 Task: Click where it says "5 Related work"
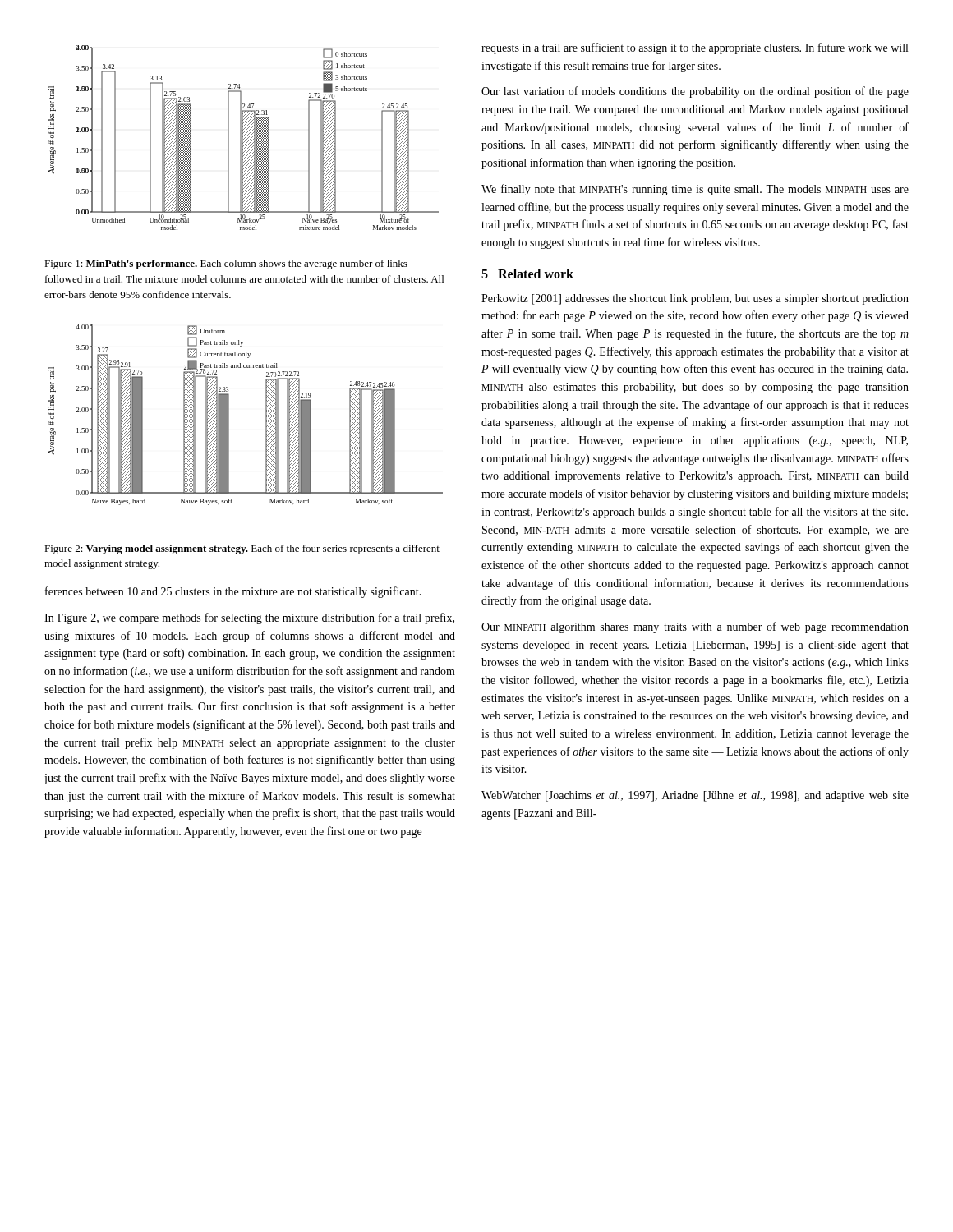click(x=527, y=274)
